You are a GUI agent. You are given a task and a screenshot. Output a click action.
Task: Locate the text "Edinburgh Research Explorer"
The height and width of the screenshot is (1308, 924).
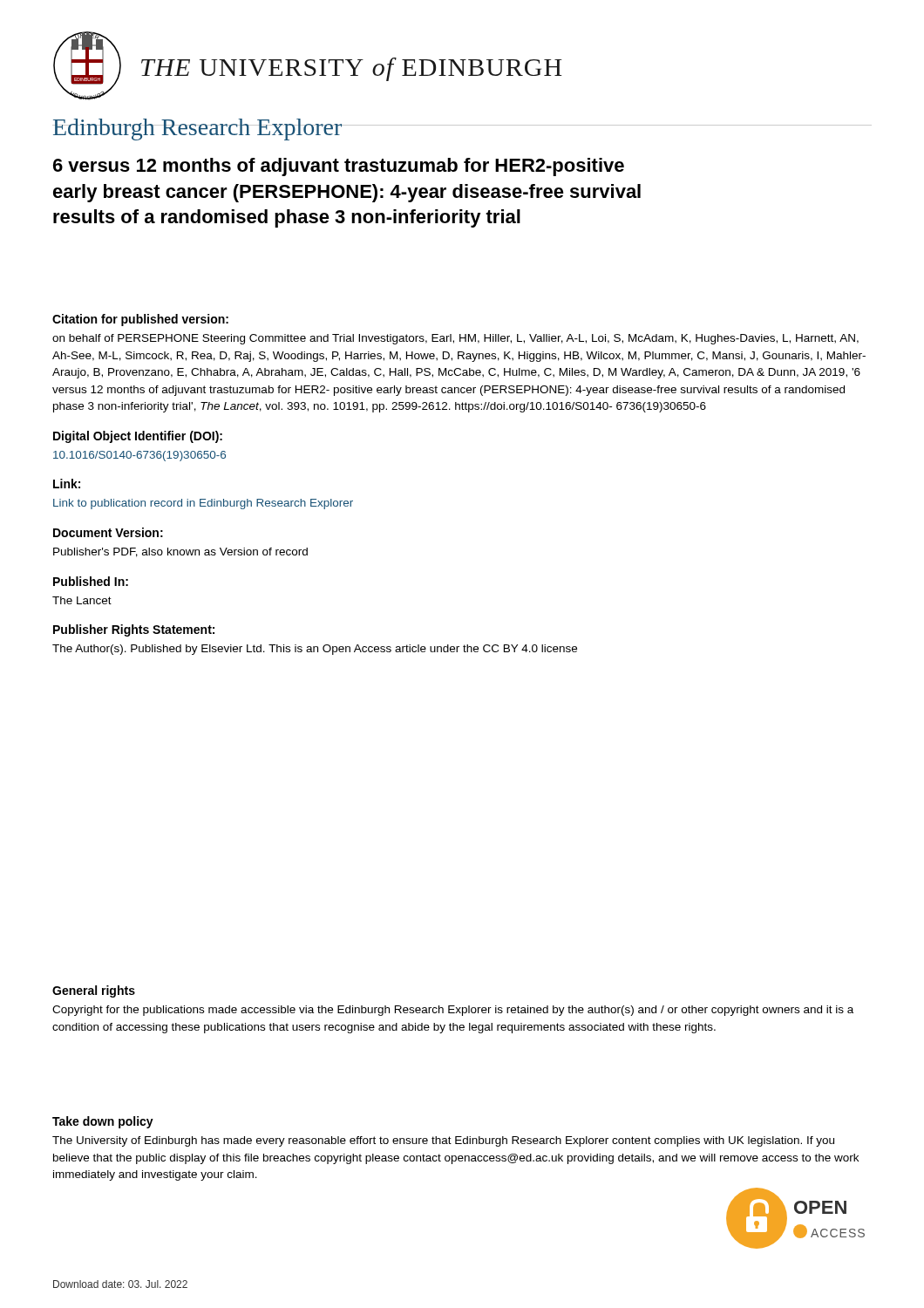pyautogui.click(x=197, y=127)
